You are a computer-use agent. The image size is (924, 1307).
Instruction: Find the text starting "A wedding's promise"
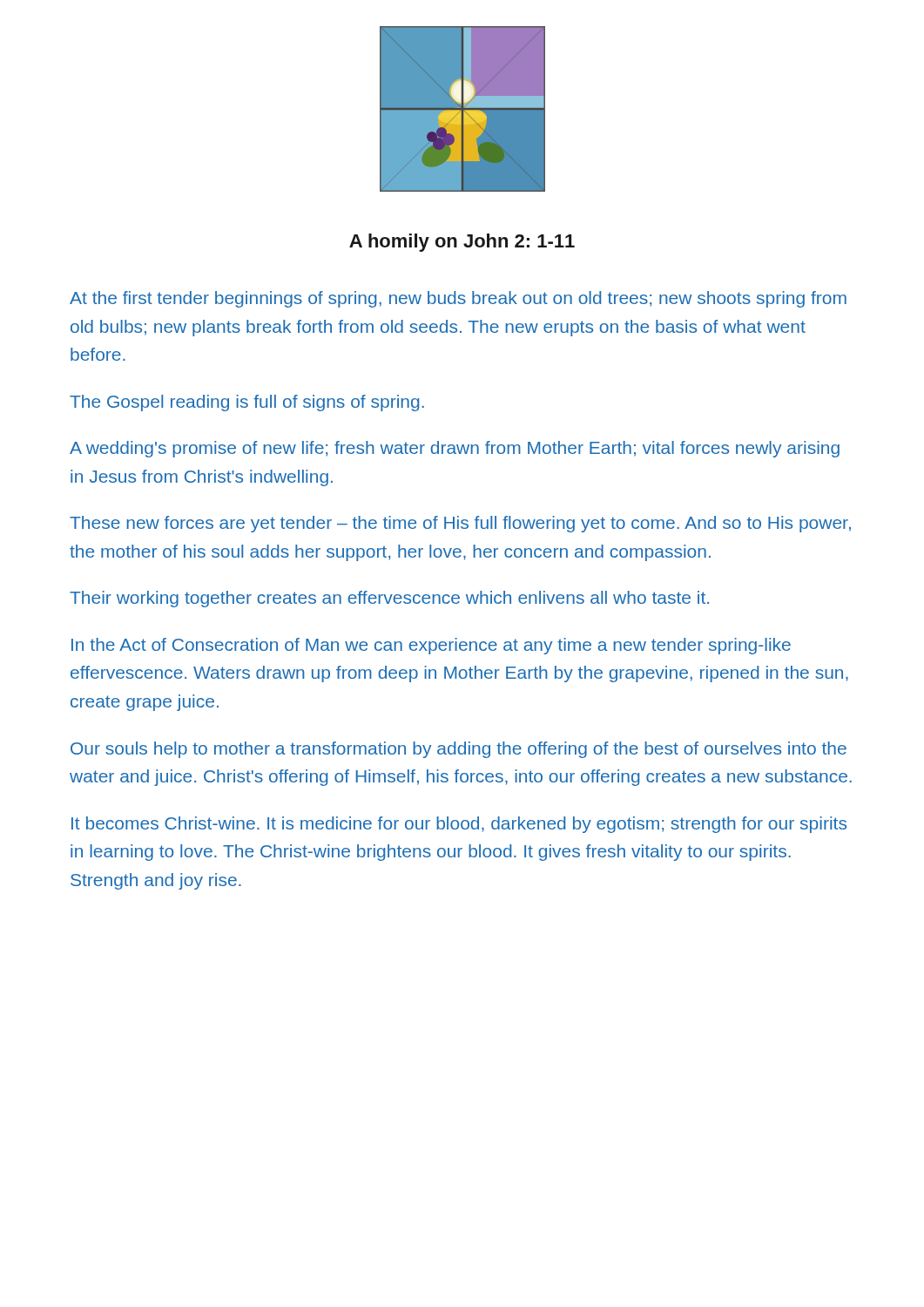[455, 462]
